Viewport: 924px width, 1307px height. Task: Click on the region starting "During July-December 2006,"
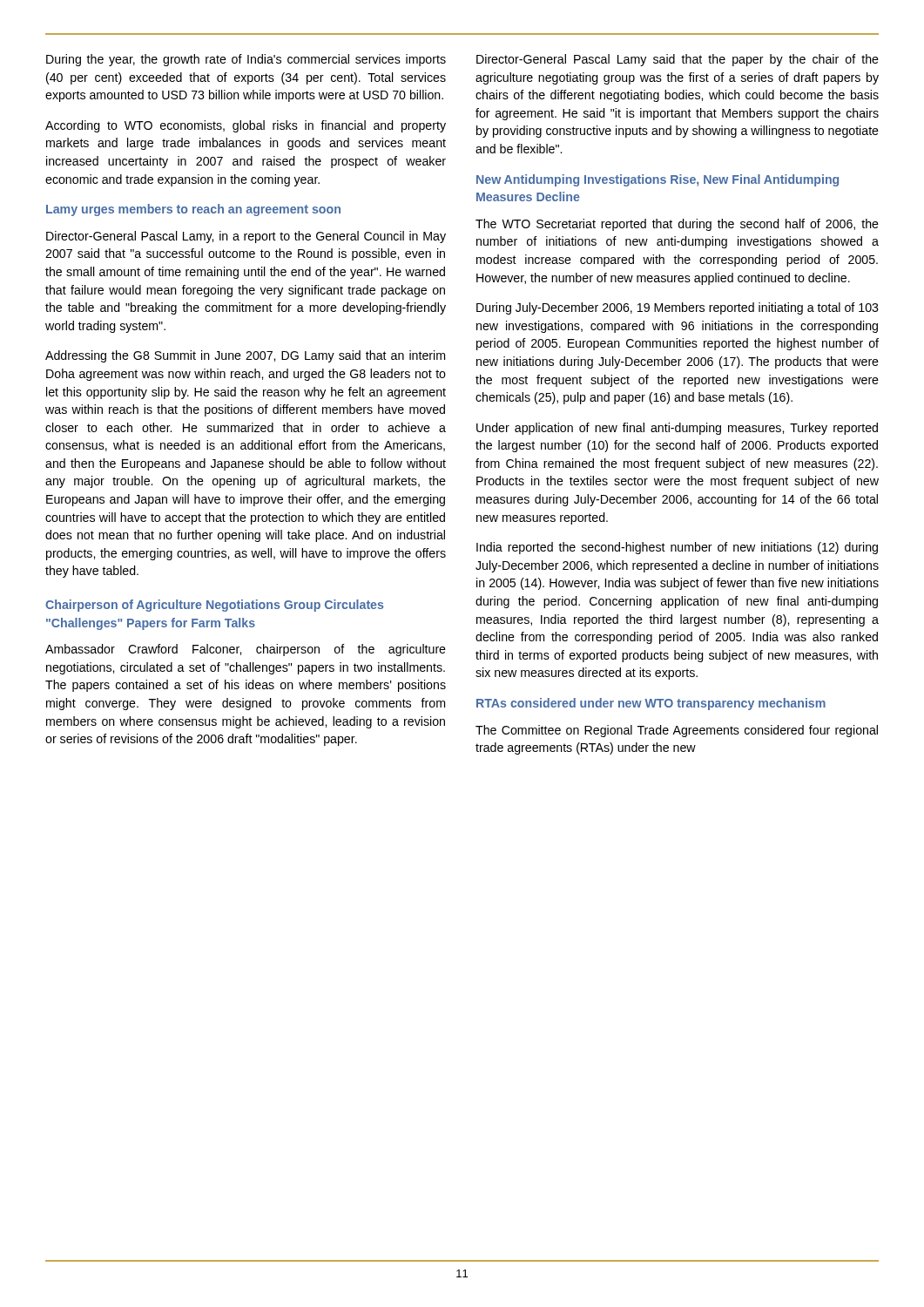[x=677, y=353]
